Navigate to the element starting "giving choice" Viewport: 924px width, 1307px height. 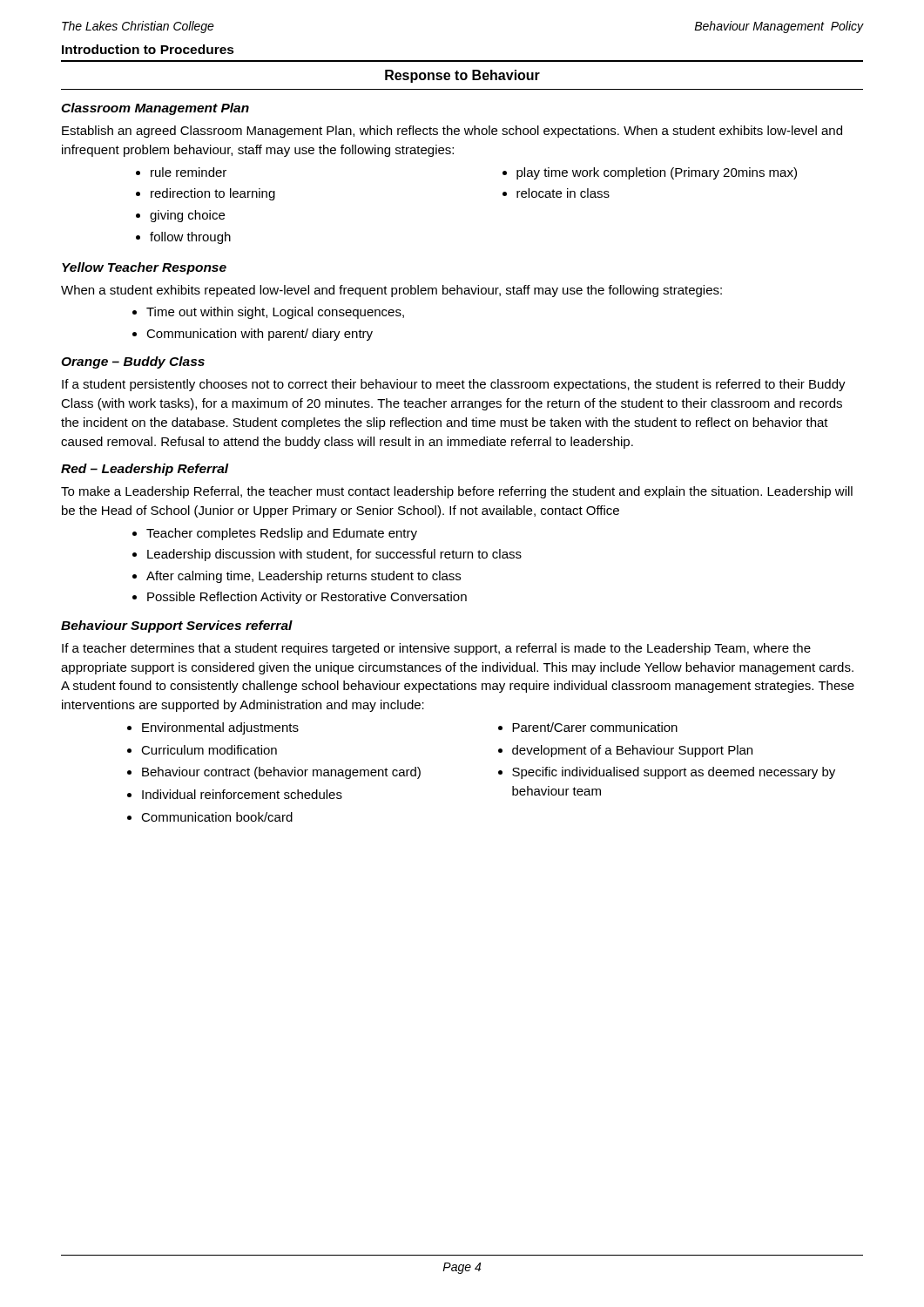[x=188, y=215]
